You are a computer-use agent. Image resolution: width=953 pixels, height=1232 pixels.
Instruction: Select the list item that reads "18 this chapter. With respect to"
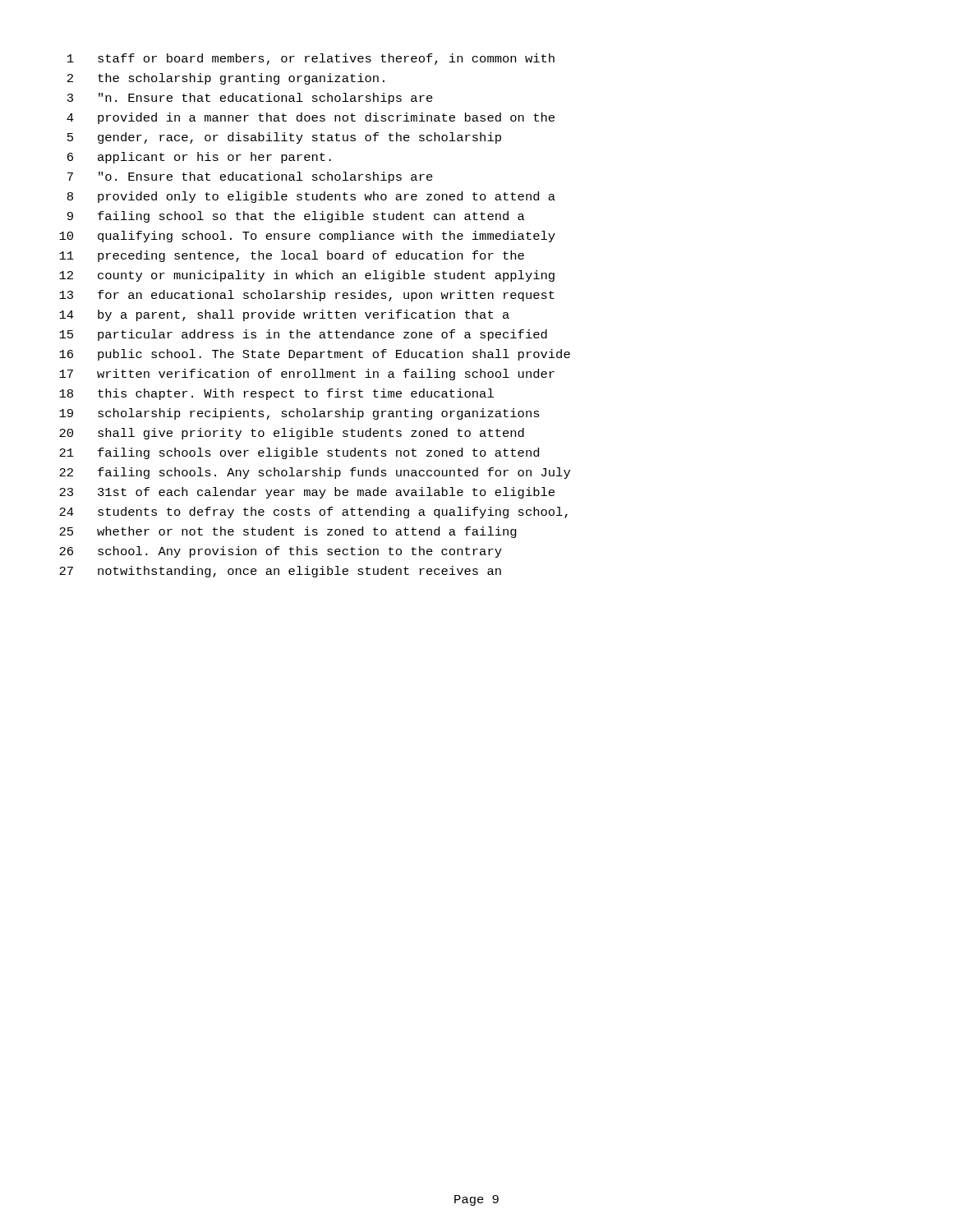(x=476, y=394)
